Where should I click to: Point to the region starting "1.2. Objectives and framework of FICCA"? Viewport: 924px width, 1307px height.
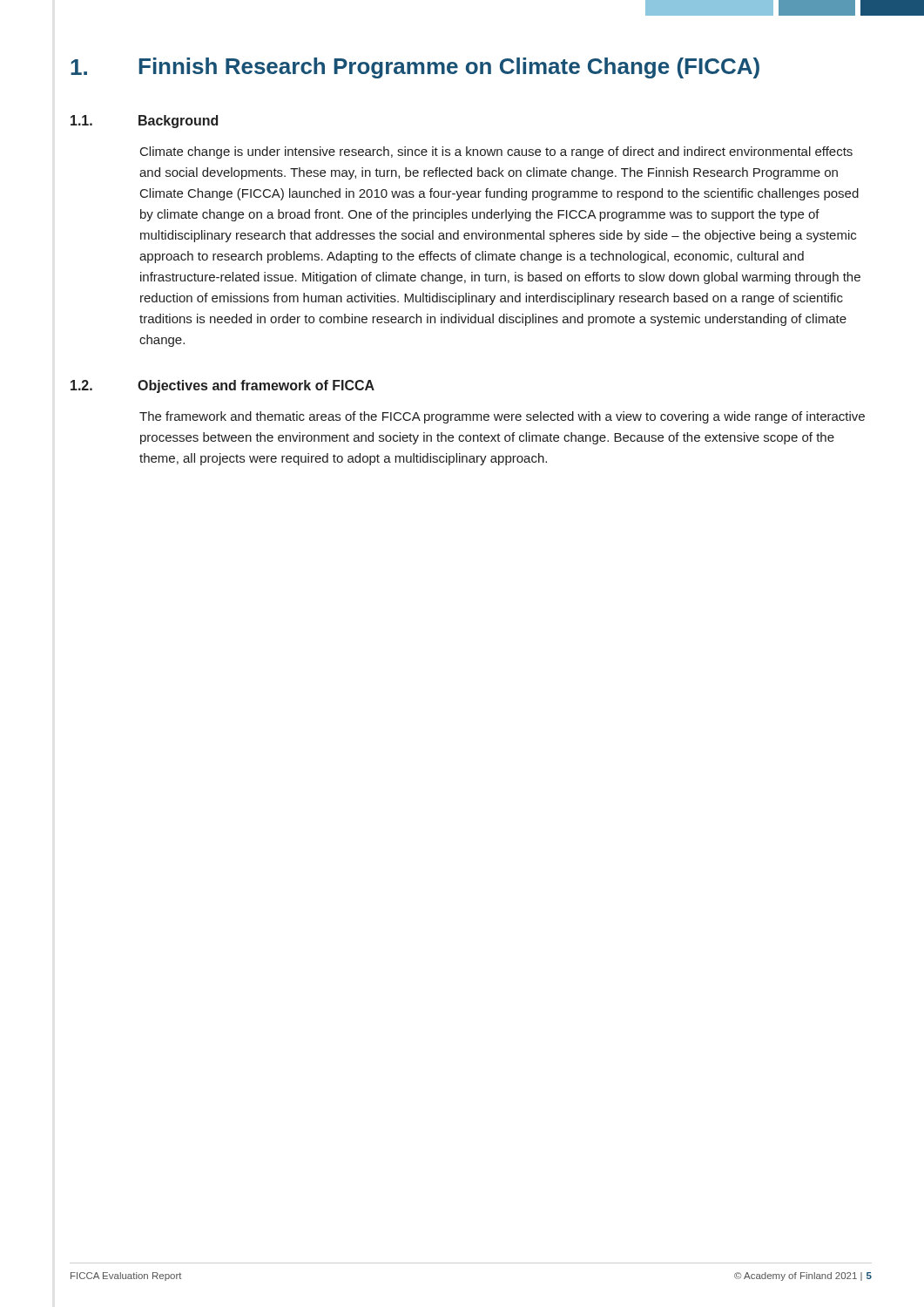[x=222, y=386]
